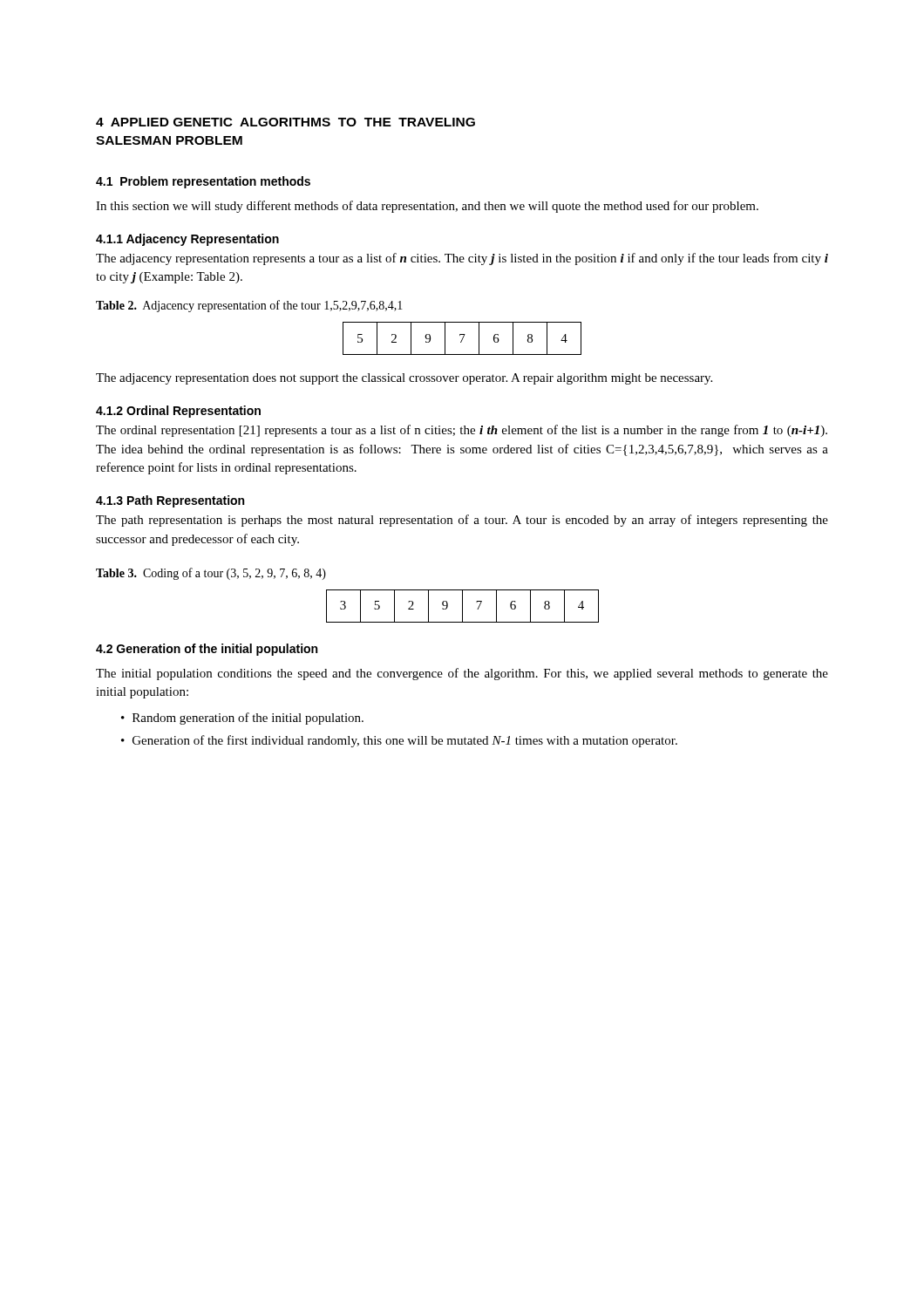Point to "4.1 Problem representation methods"
924x1308 pixels.
(x=203, y=181)
